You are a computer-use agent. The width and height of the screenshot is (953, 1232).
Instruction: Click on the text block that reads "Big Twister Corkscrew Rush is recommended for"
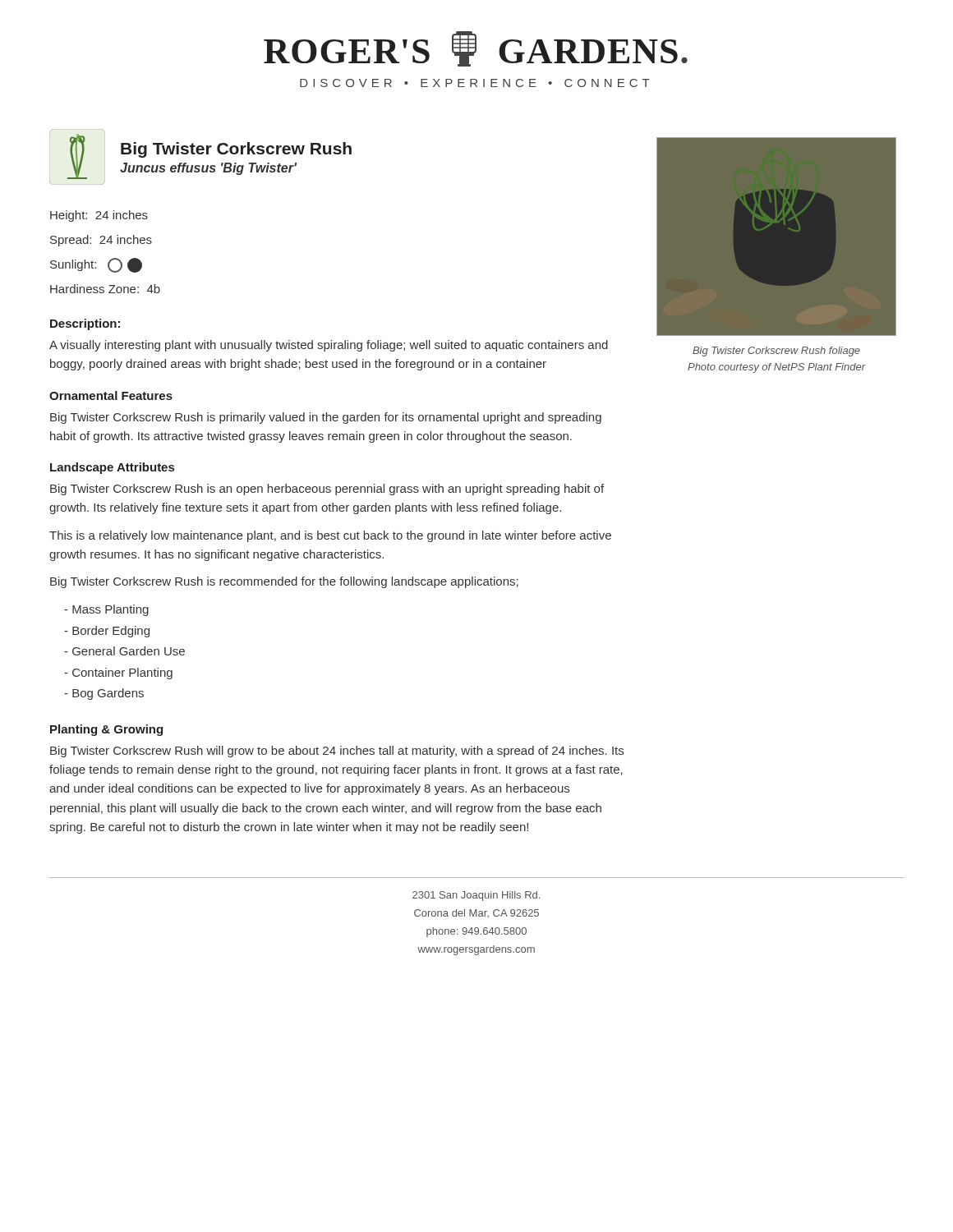pyautogui.click(x=284, y=581)
